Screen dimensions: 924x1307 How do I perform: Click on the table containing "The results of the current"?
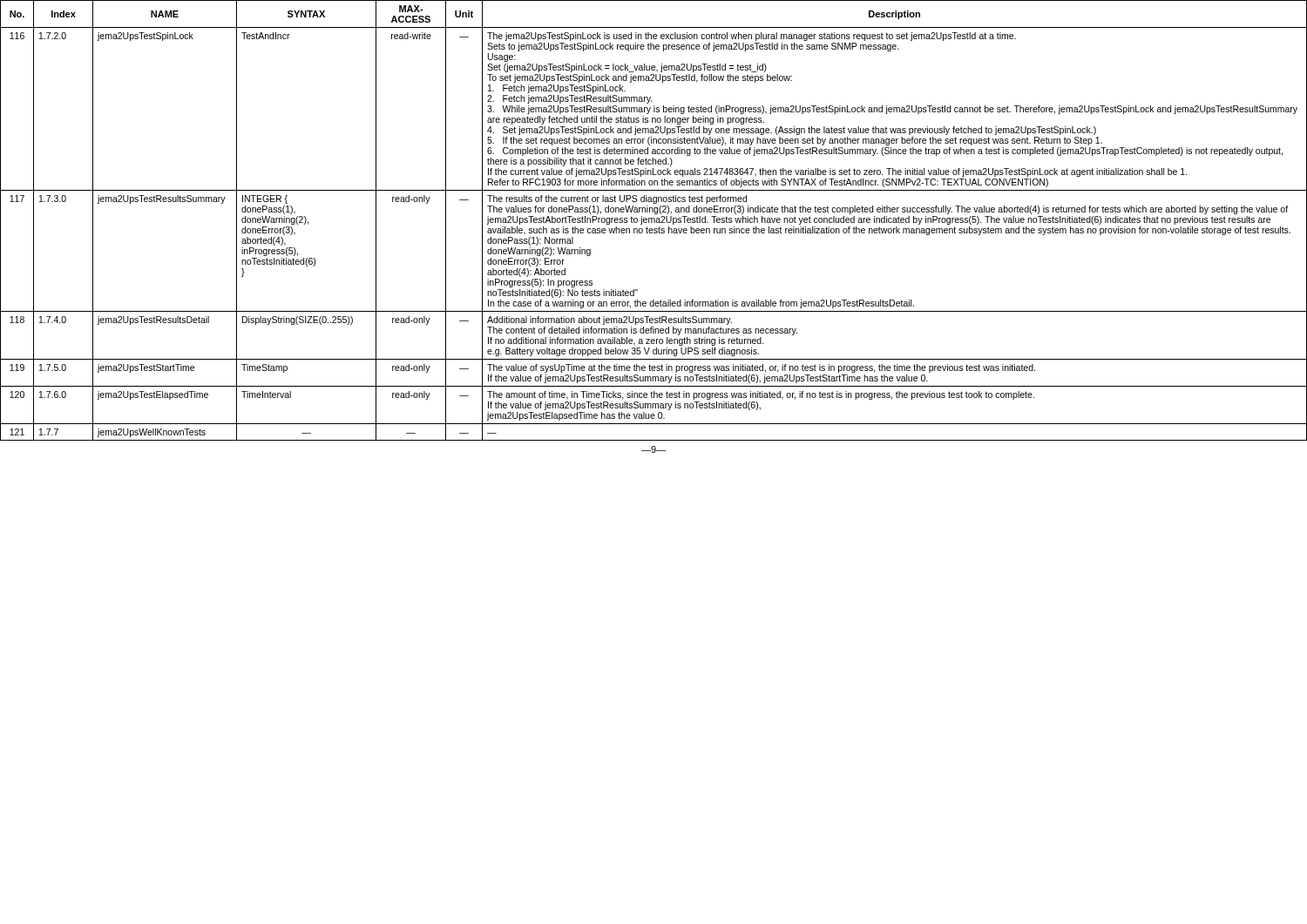(x=654, y=220)
